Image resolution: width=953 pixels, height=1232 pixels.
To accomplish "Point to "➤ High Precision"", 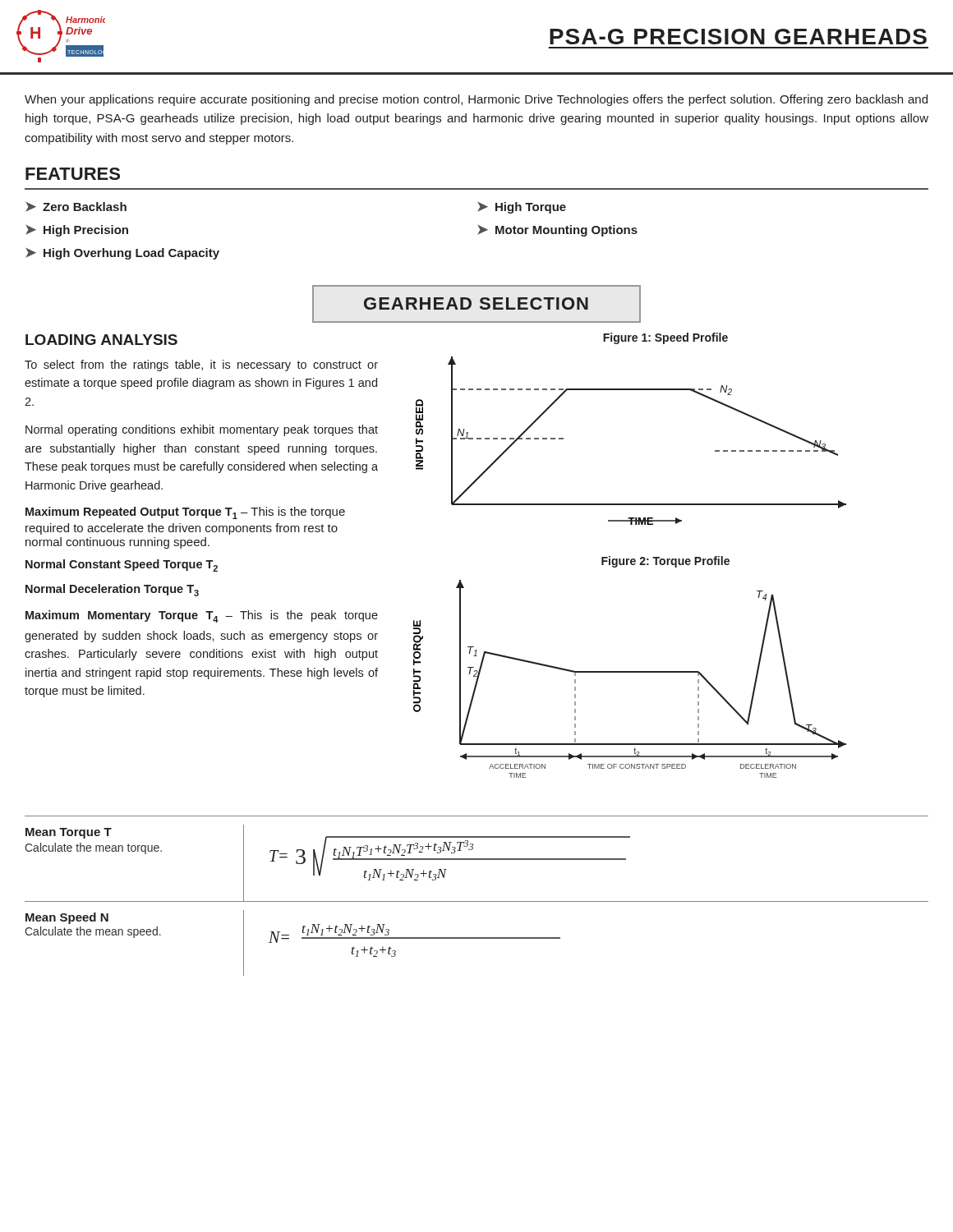I will point(77,229).
